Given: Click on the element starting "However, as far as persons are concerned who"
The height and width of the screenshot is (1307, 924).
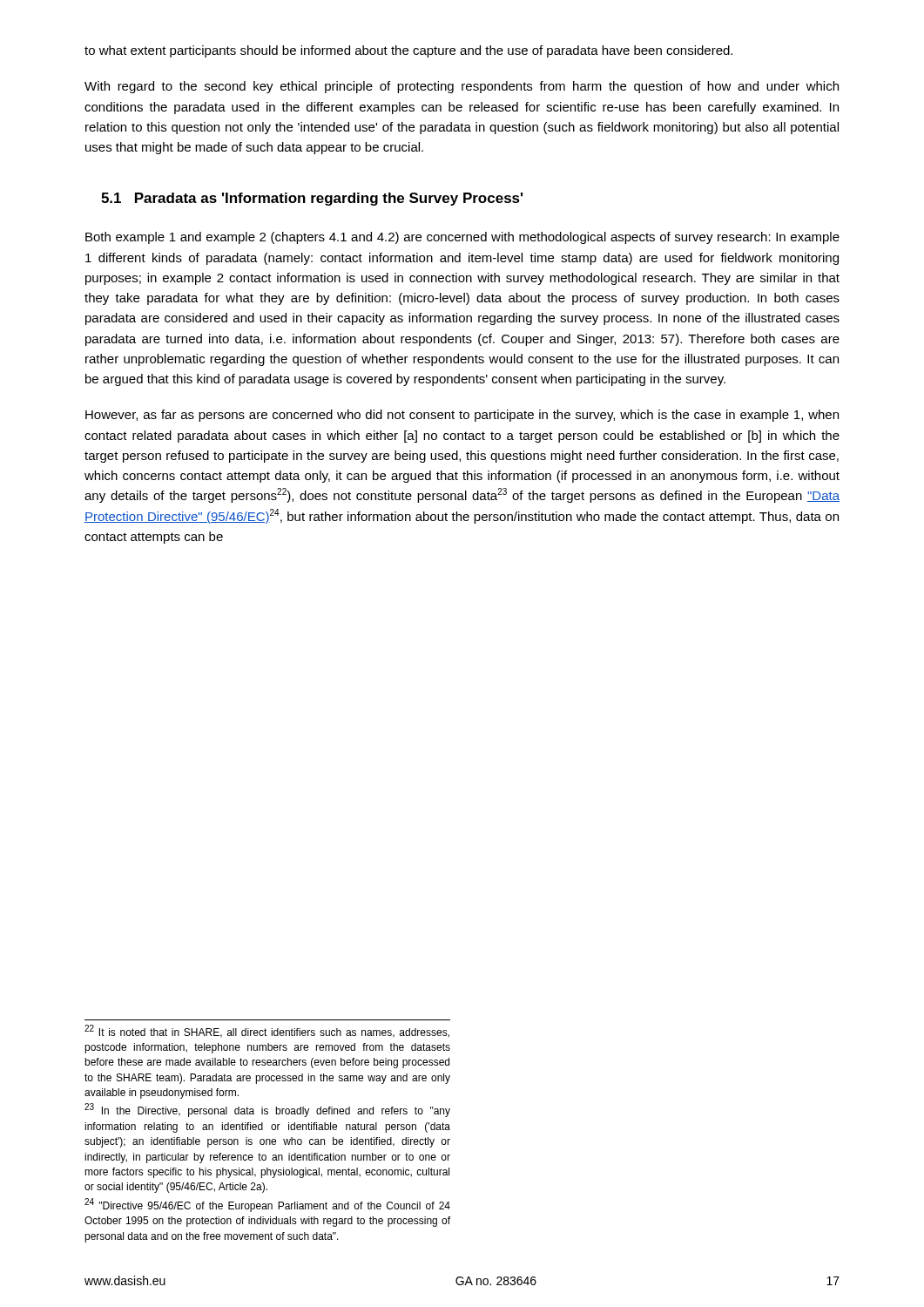Looking at the screenshot, I should point(462,475).
